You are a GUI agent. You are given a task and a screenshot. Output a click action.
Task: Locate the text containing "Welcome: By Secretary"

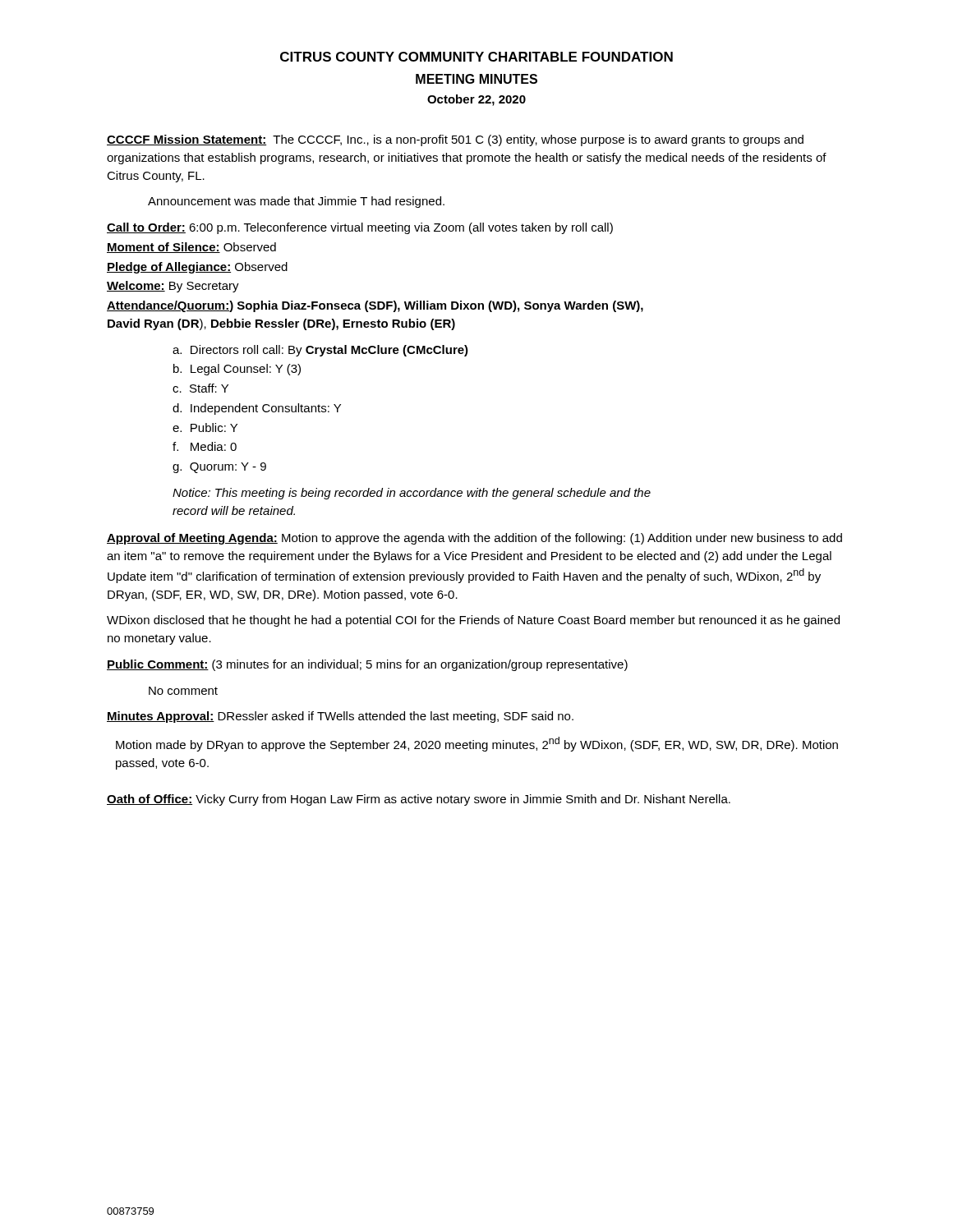click(173, 287)
